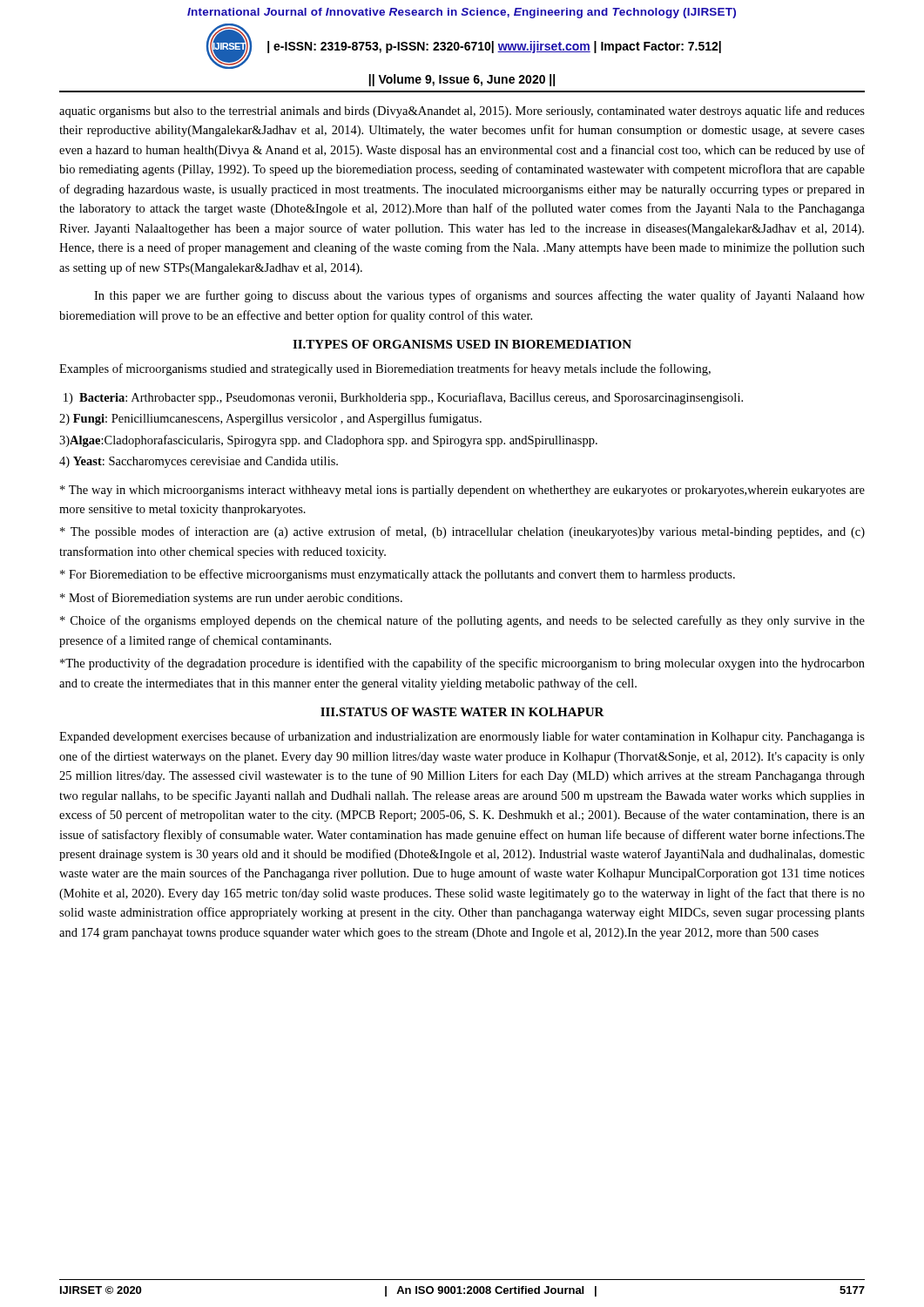Image resolution: width=924 pixels, height=1307 pixels.
Task: Navigate to the block starting "The productivity of the degradation procedure"
Action: [x=462, y=673]
